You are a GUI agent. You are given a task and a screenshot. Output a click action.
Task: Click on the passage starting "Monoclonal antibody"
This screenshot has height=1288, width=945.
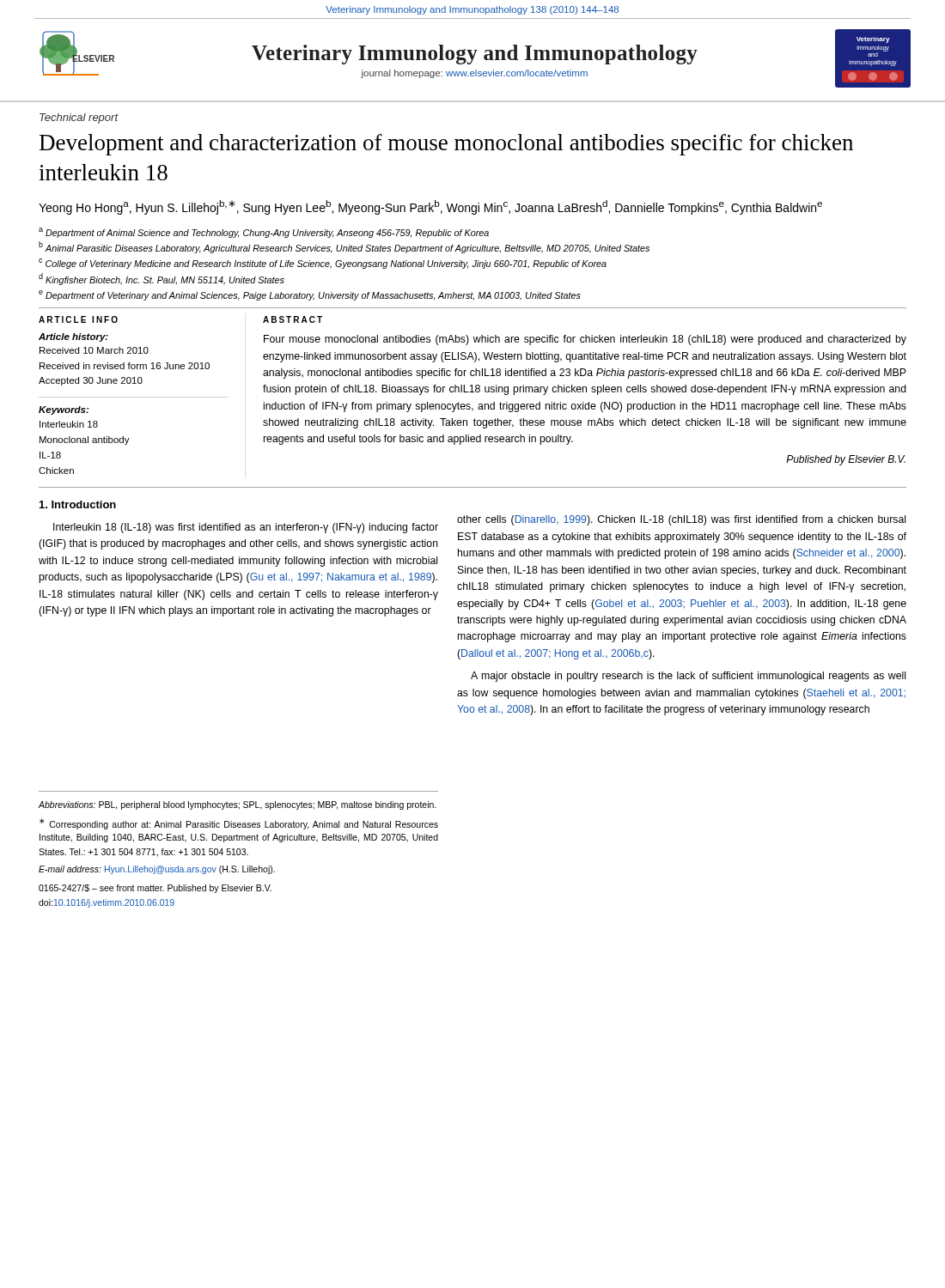tap(84, 440)
